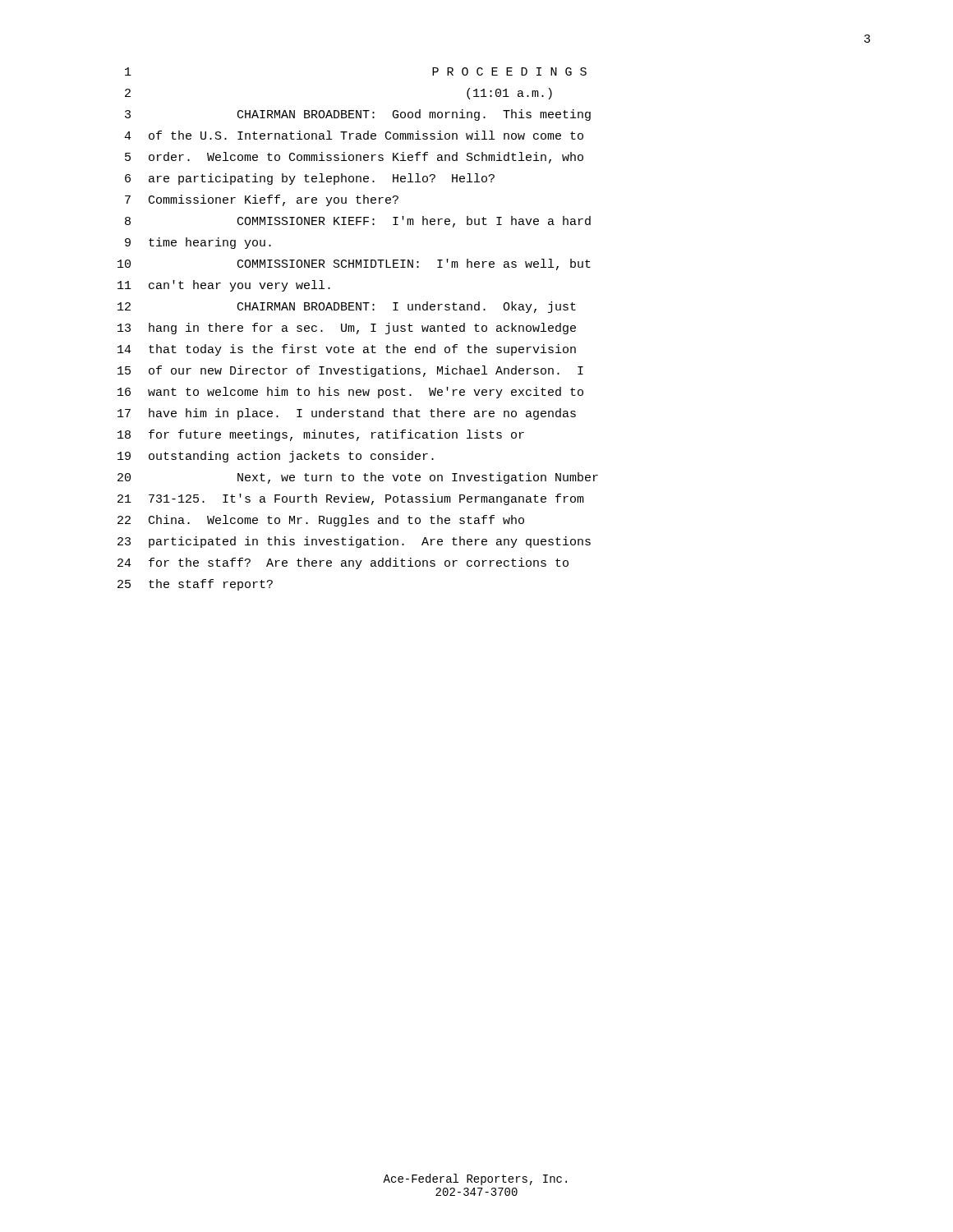Select the text block starting "3 CHAIRMAN BROADBENT: Good morning. This meeting"
Image resolution: width=953 pixels, height=1232 pixels.
pos(476,118)
